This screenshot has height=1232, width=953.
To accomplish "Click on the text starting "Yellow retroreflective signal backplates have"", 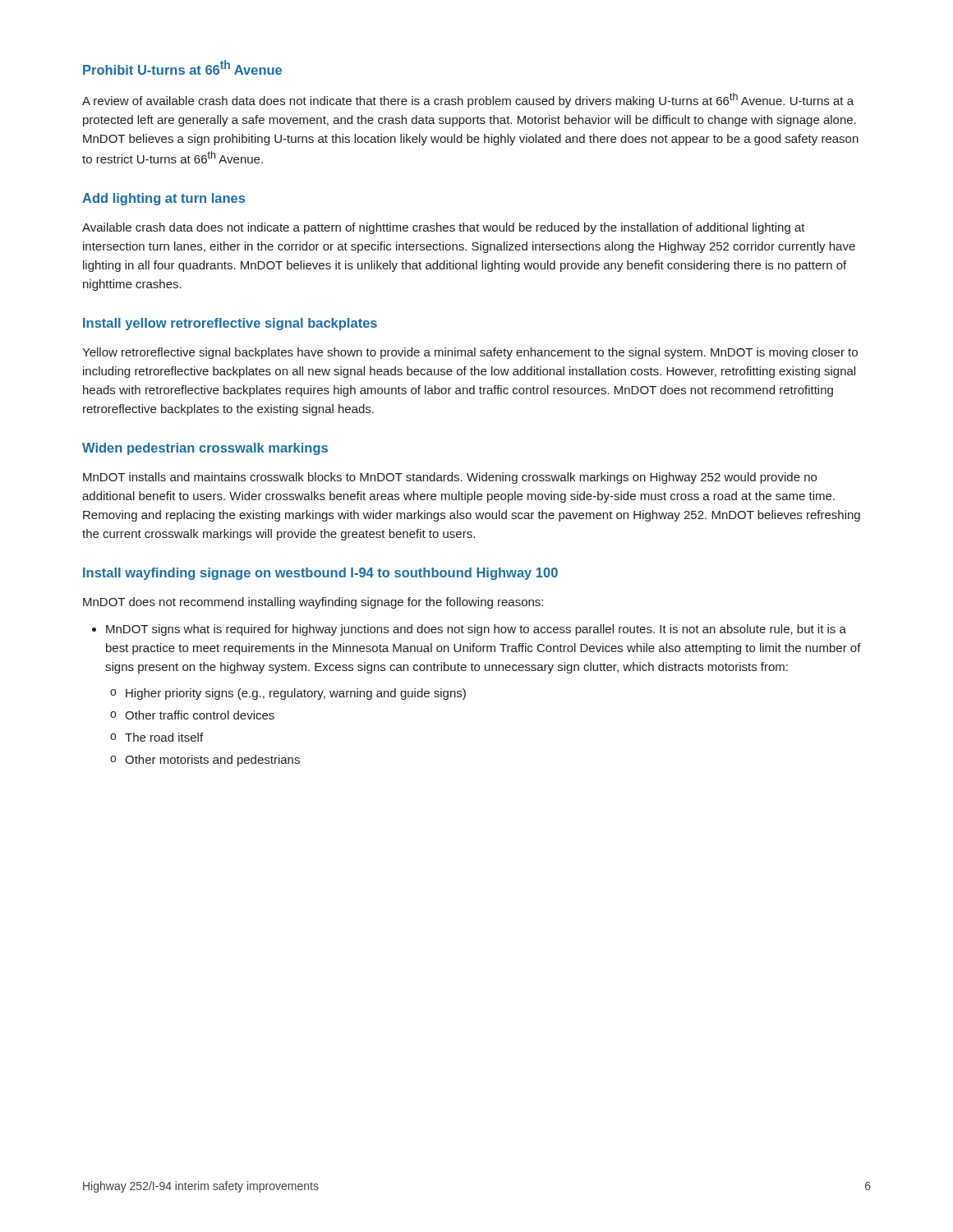I will (x=470, y=380).
